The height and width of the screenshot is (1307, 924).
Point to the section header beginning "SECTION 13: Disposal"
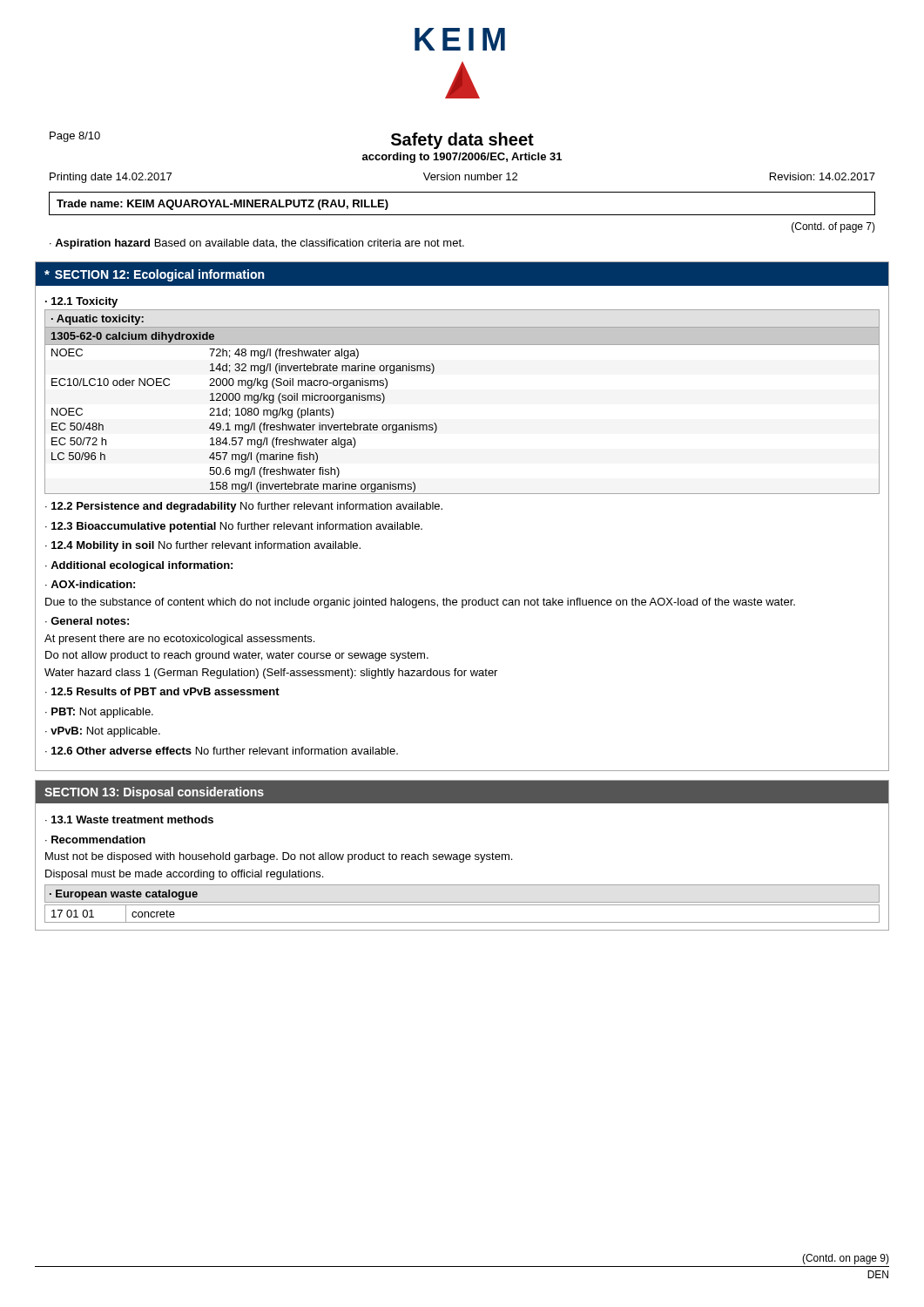[x=154, y=792]
